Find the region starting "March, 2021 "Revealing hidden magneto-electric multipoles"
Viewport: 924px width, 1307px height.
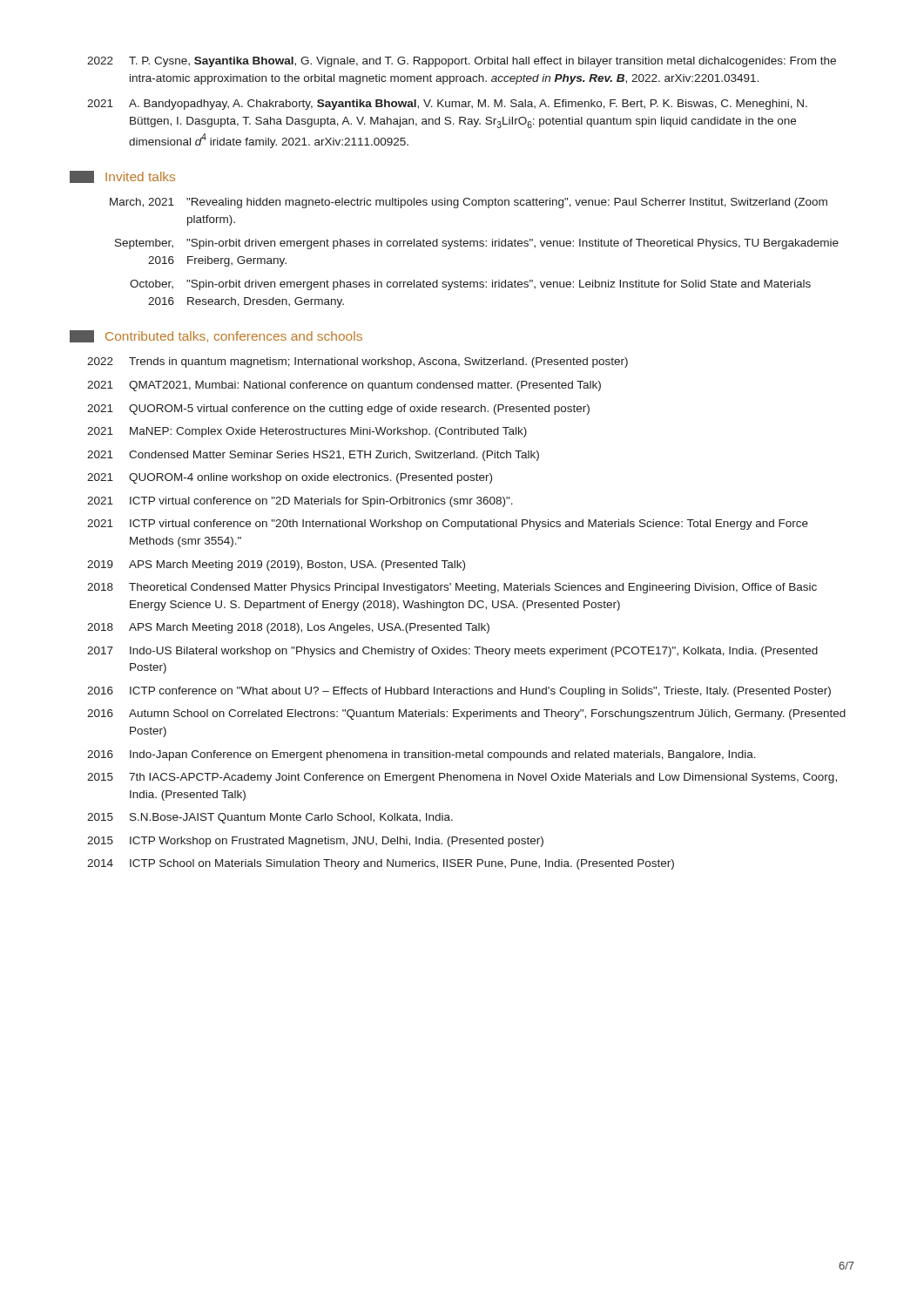click(462, 211)
